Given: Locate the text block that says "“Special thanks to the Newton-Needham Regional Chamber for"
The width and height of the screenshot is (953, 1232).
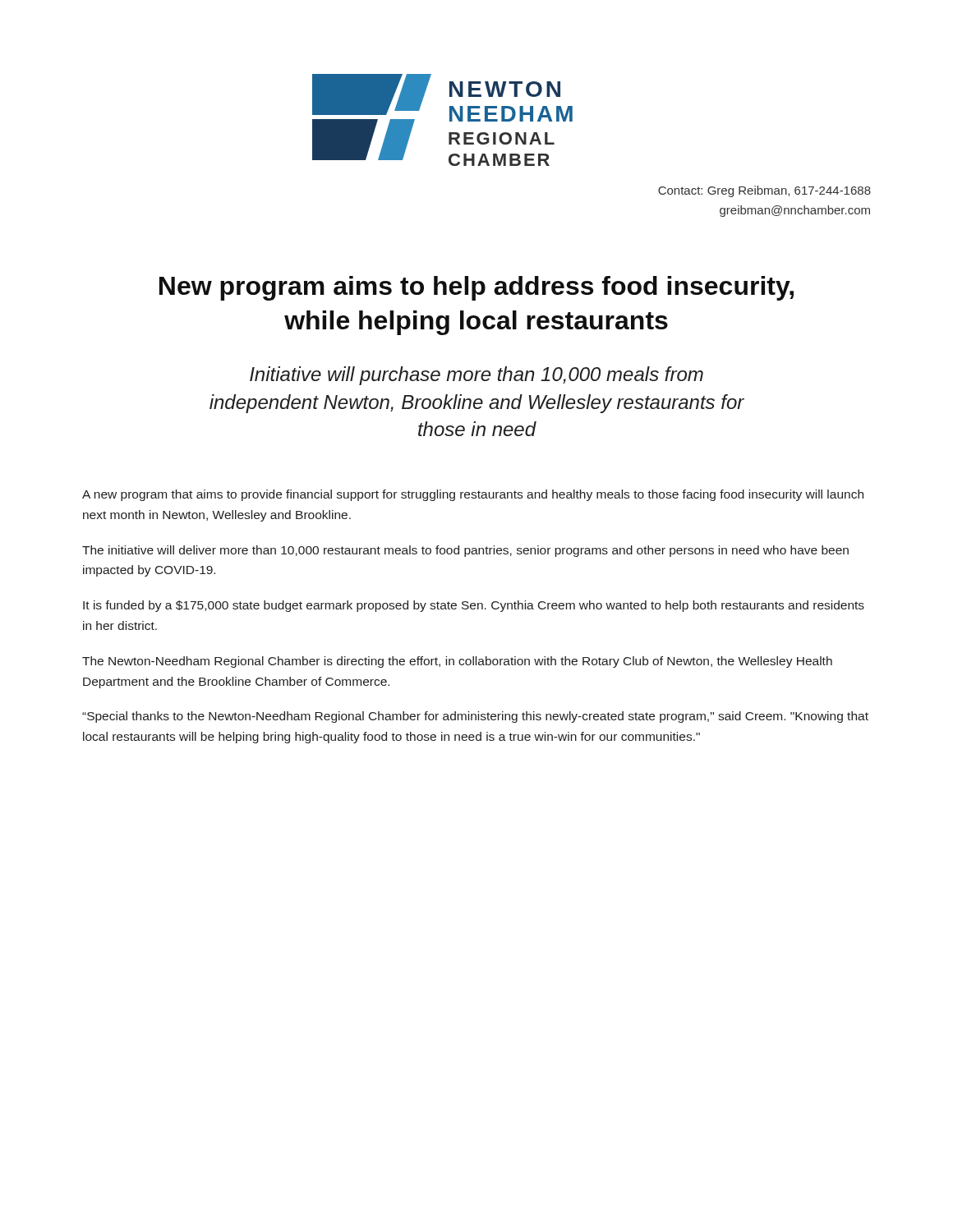Looking at the screenshot, I should coord(475,726).
